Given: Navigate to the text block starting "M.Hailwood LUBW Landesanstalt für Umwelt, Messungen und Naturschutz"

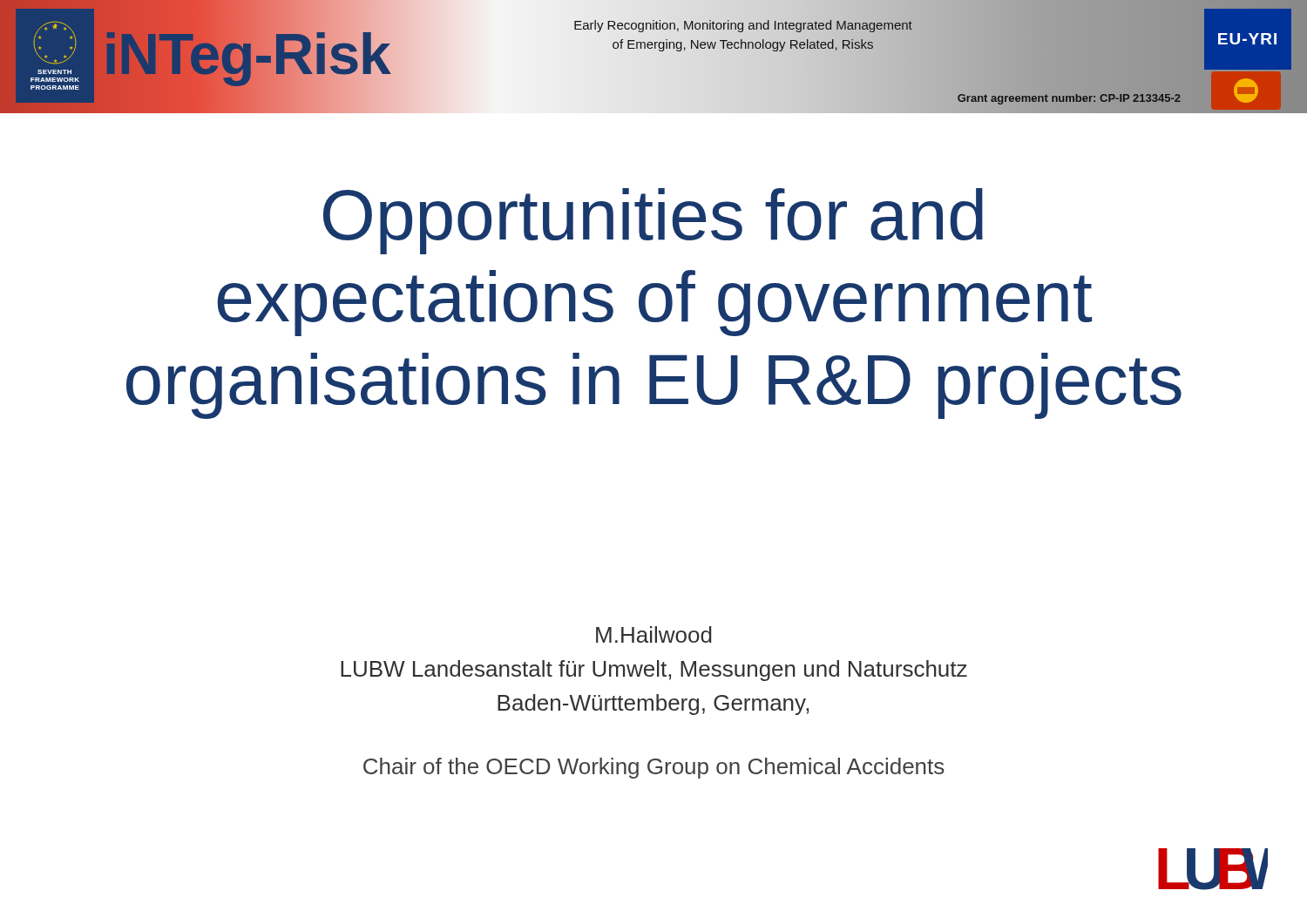Looking at the screenshot, I should [x=654, y=669].
